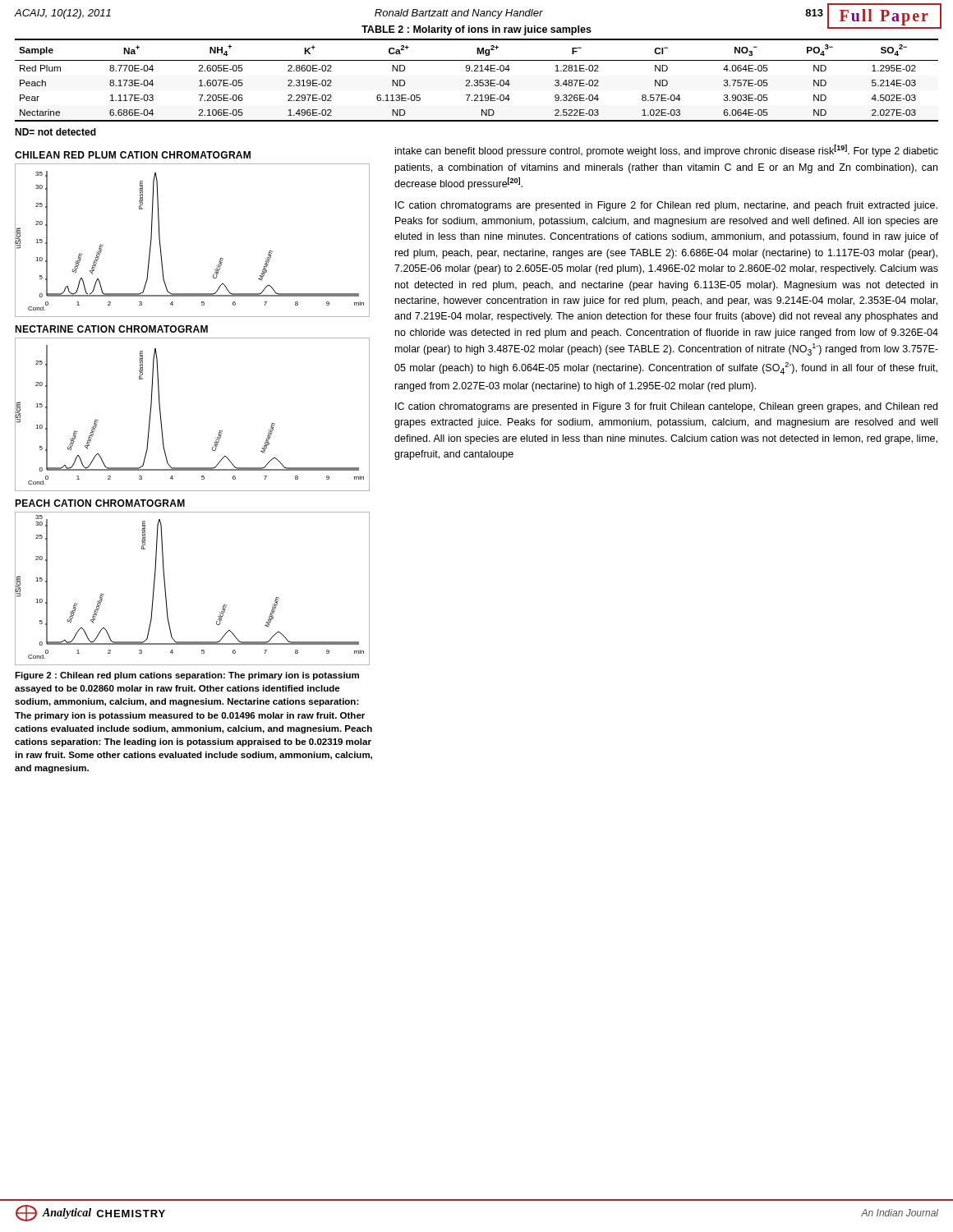
Task: Select the section header that reads "PEACH CATION CHROMATOGRAM"
Action: (x=100, y=504)
